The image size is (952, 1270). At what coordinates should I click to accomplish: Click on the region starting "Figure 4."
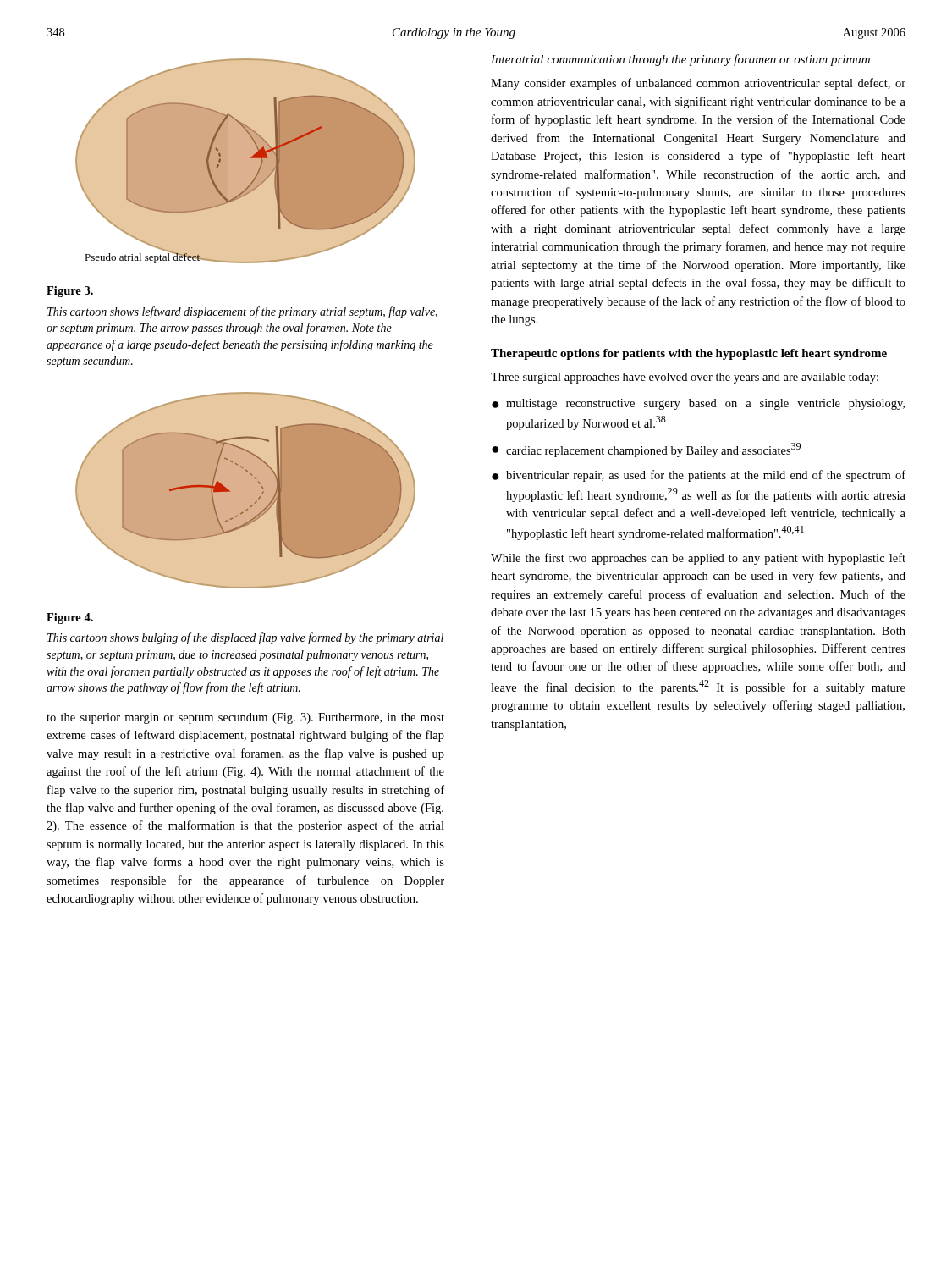point(70,617)
